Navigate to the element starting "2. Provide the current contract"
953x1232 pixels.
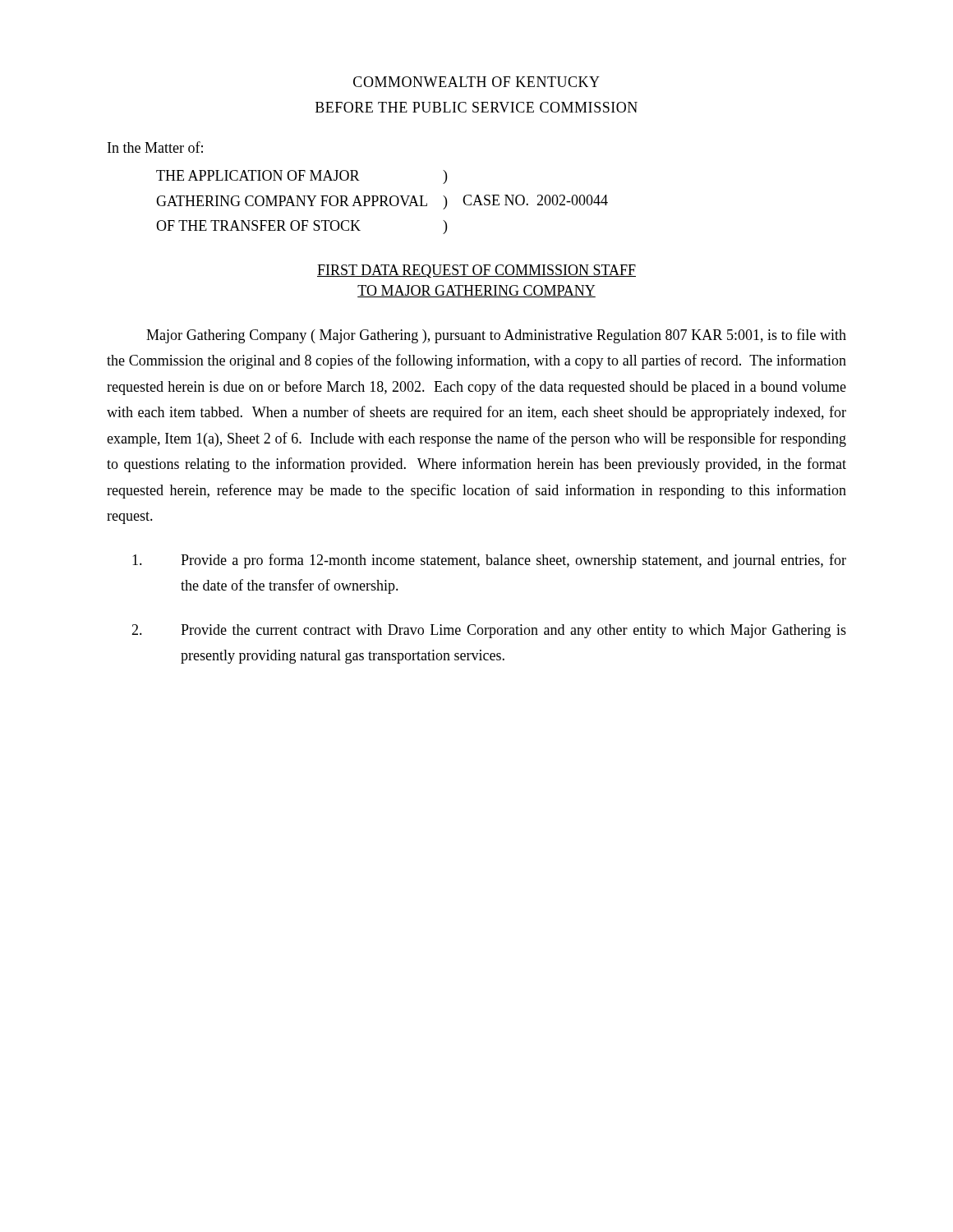(476, 643)
